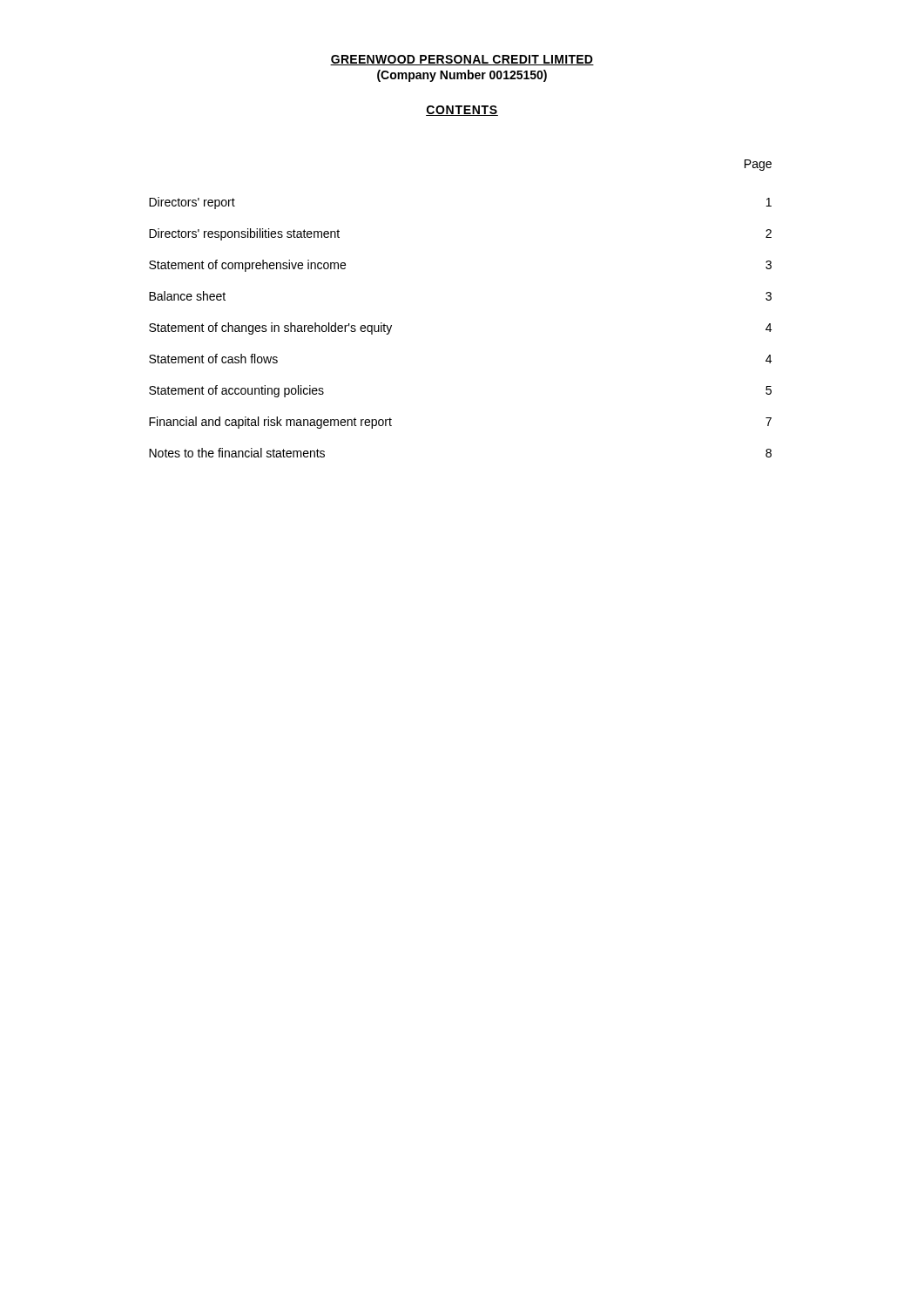The height and width of the screenshot is (1307, 924).
Task: Locate the list item containing "Directors' report 1"
Action: coord(194,203)
